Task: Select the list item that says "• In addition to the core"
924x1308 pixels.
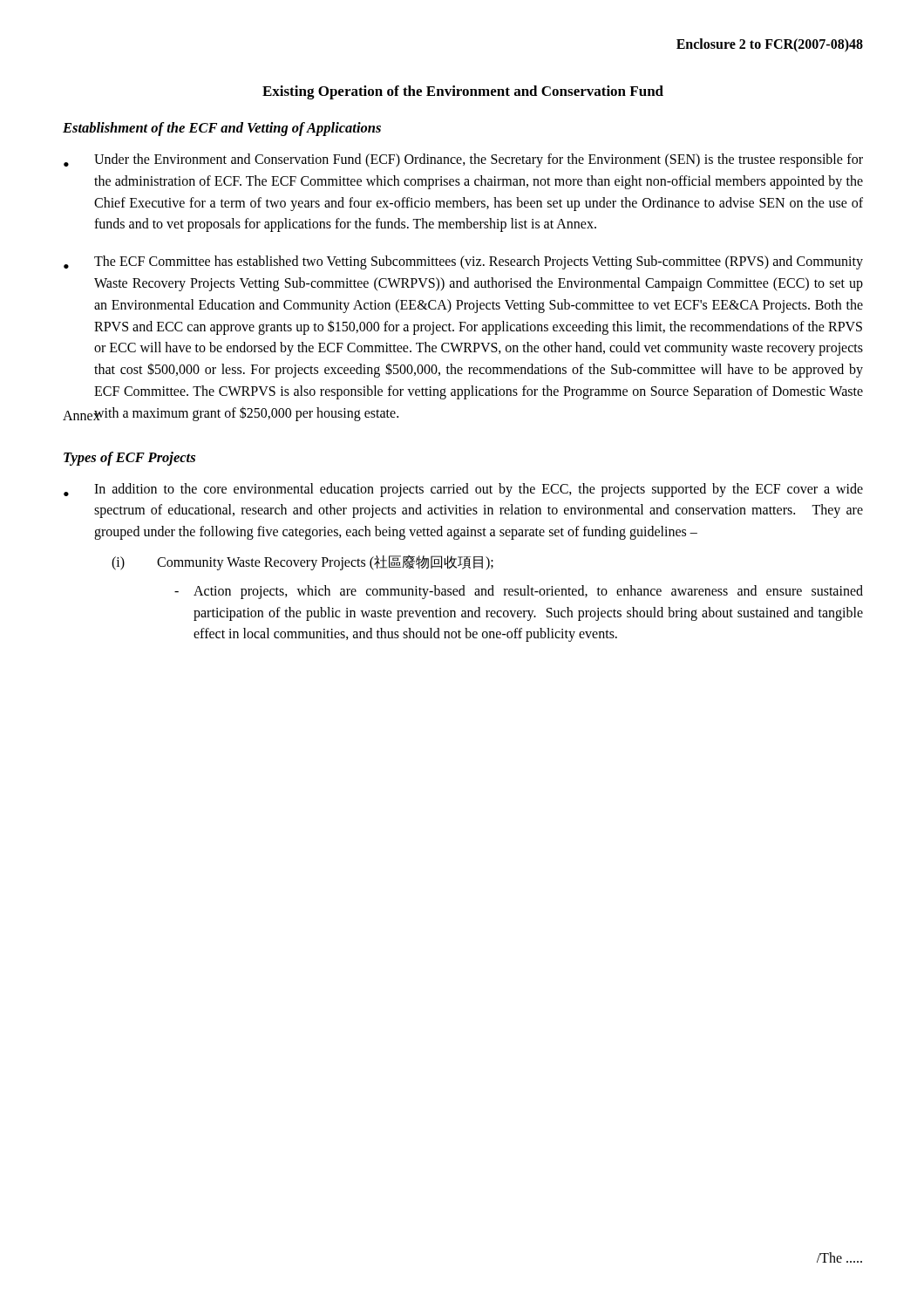Action: point(463,568)
